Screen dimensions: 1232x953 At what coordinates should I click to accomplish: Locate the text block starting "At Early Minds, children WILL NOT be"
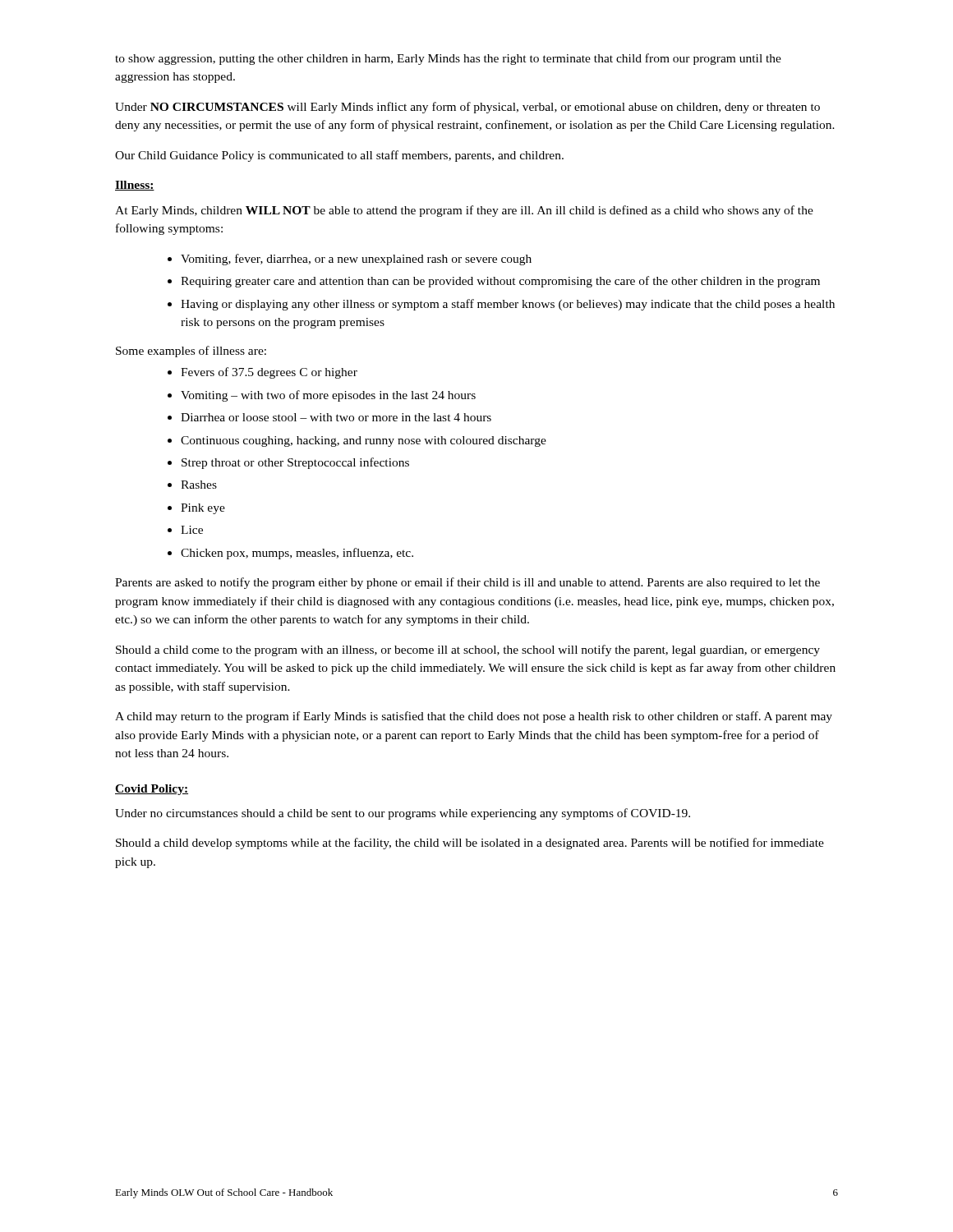click(x=476, y=220)
